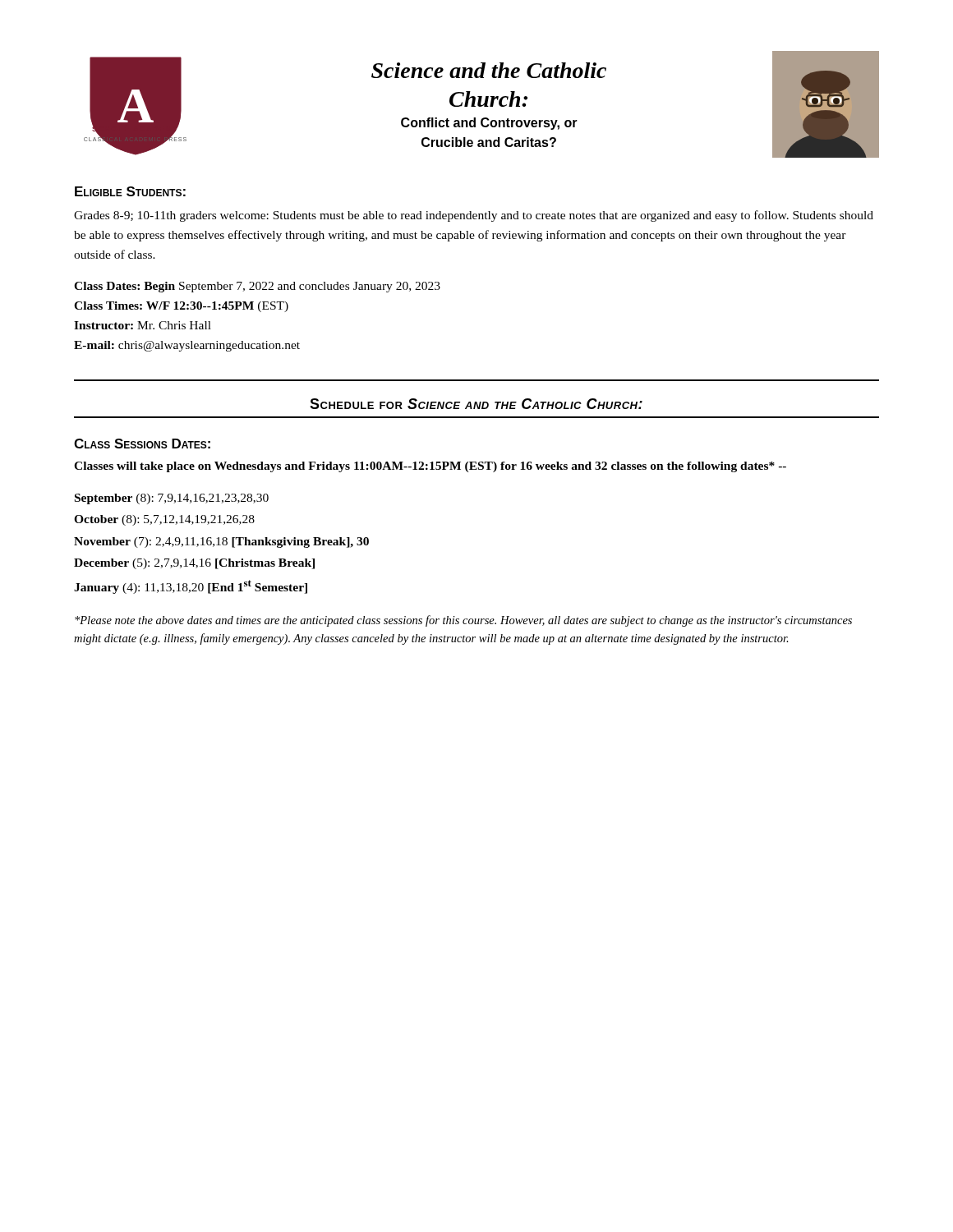Click where it says "Schedule for Science and the Catholic Church:"
This screenshot has width=953, height=1232.
(476, 404)
